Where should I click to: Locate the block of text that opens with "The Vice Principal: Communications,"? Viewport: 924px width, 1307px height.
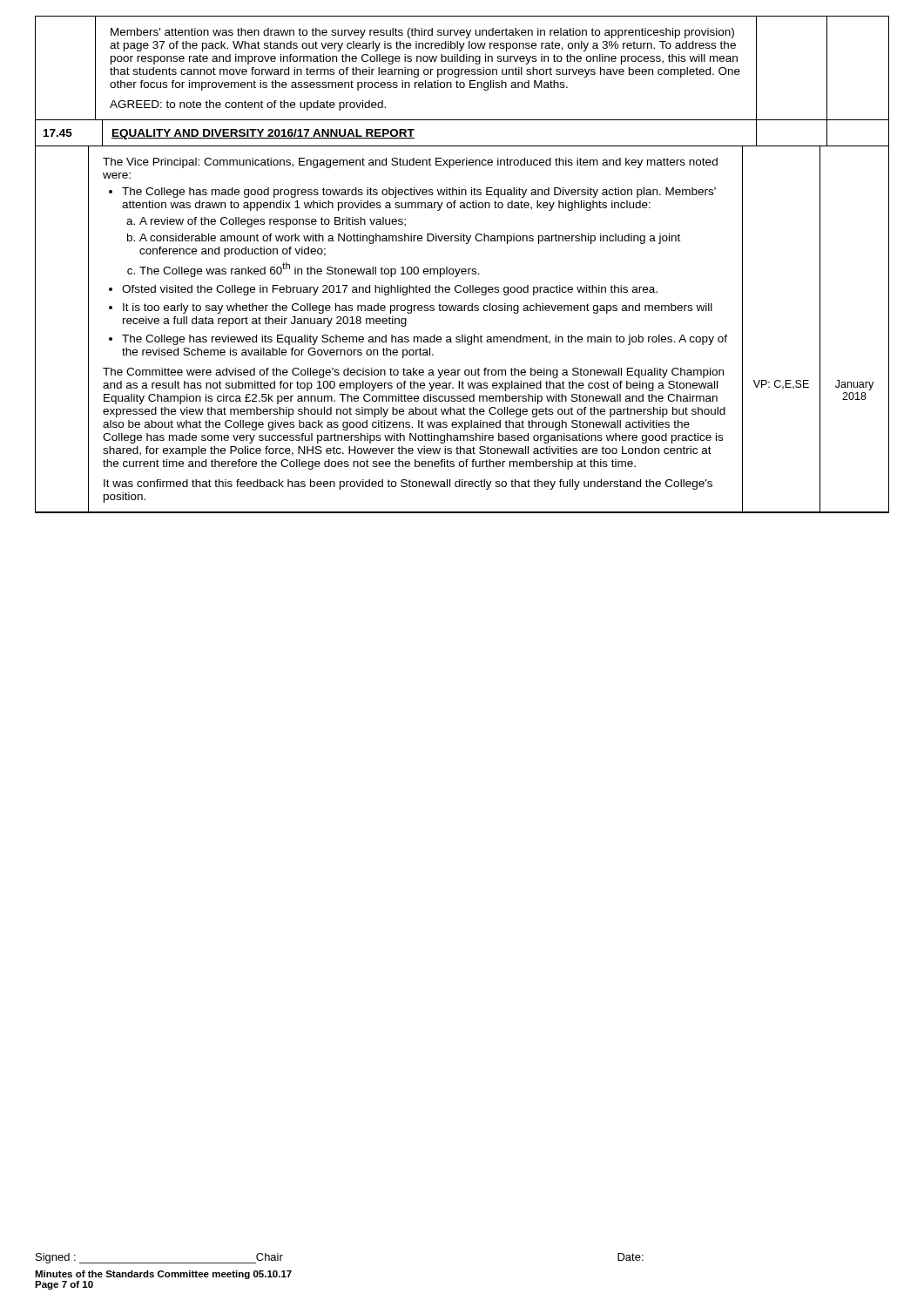click(415, 168)
